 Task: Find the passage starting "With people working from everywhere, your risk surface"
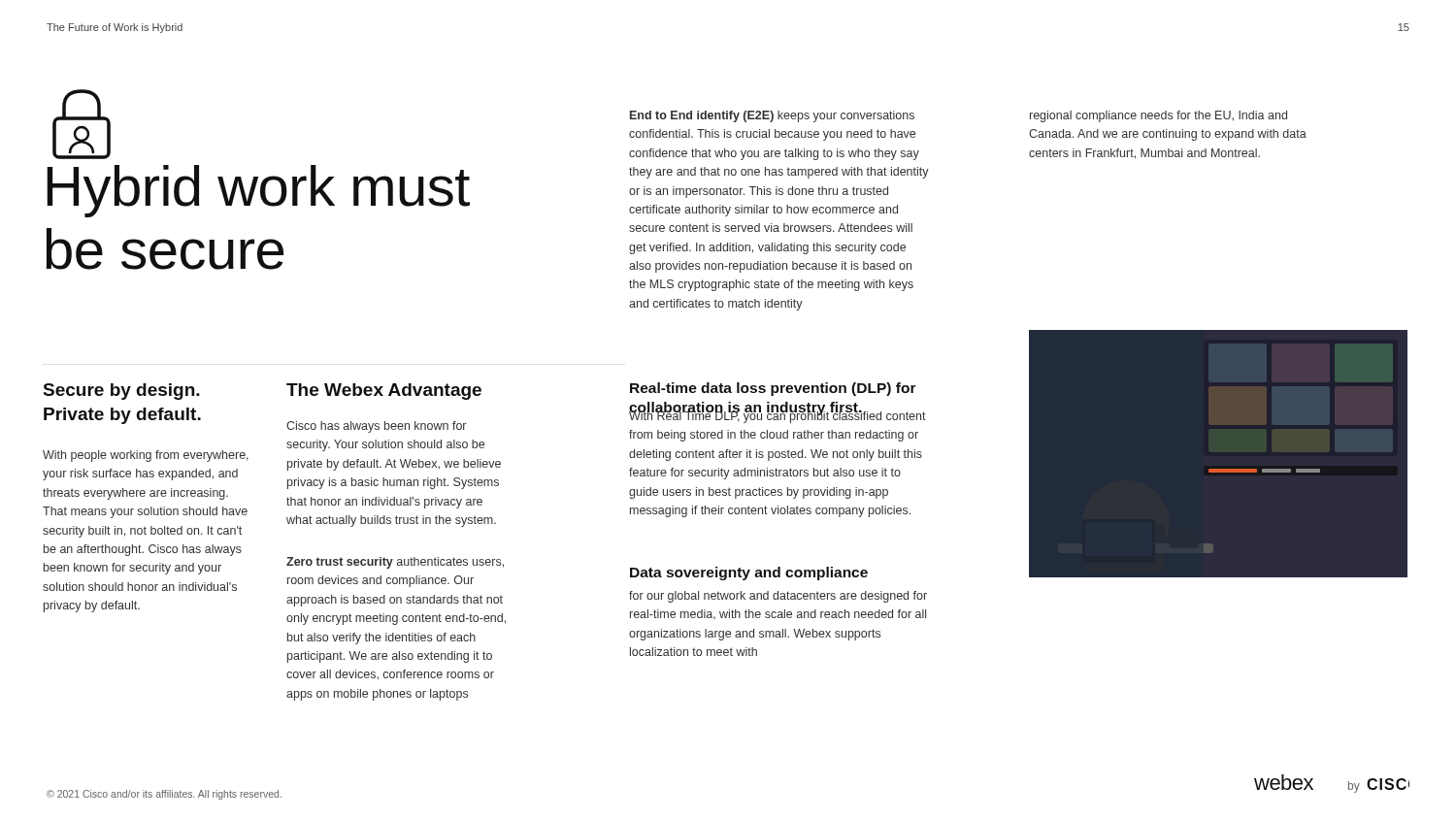[x=146, y=530]
